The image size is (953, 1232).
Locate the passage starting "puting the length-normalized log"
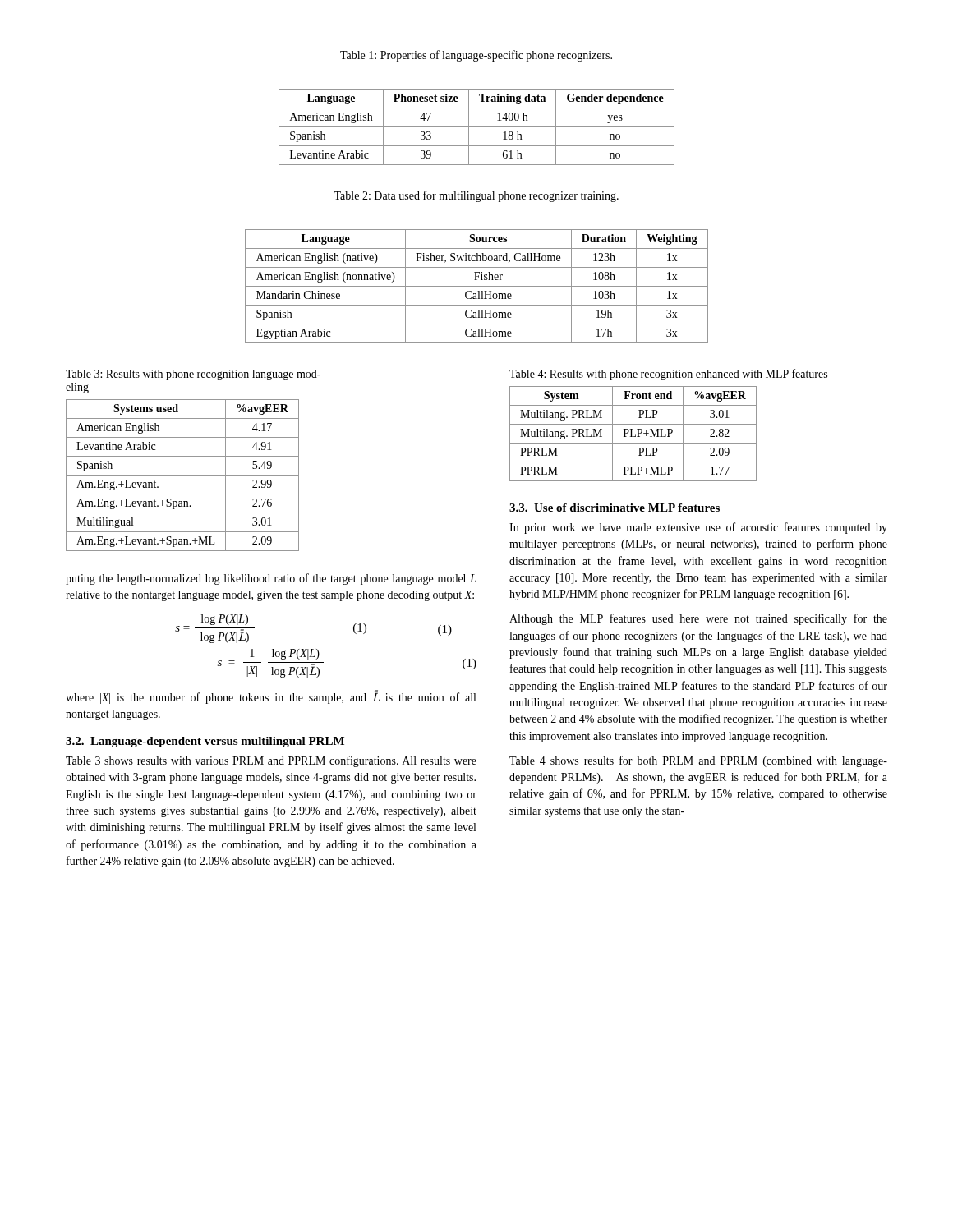[271, 587]
